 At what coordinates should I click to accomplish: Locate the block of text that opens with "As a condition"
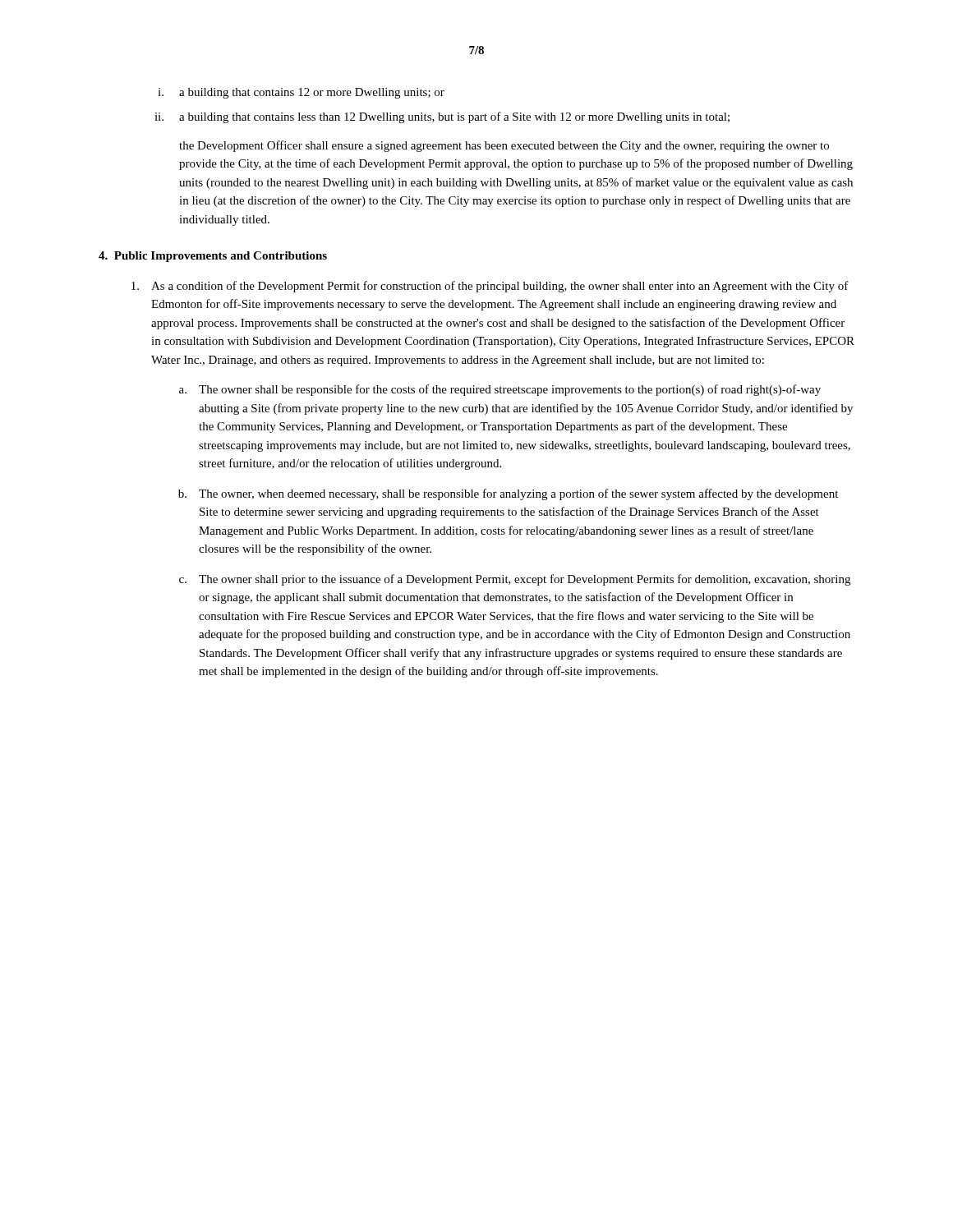(x=476, y=484)
